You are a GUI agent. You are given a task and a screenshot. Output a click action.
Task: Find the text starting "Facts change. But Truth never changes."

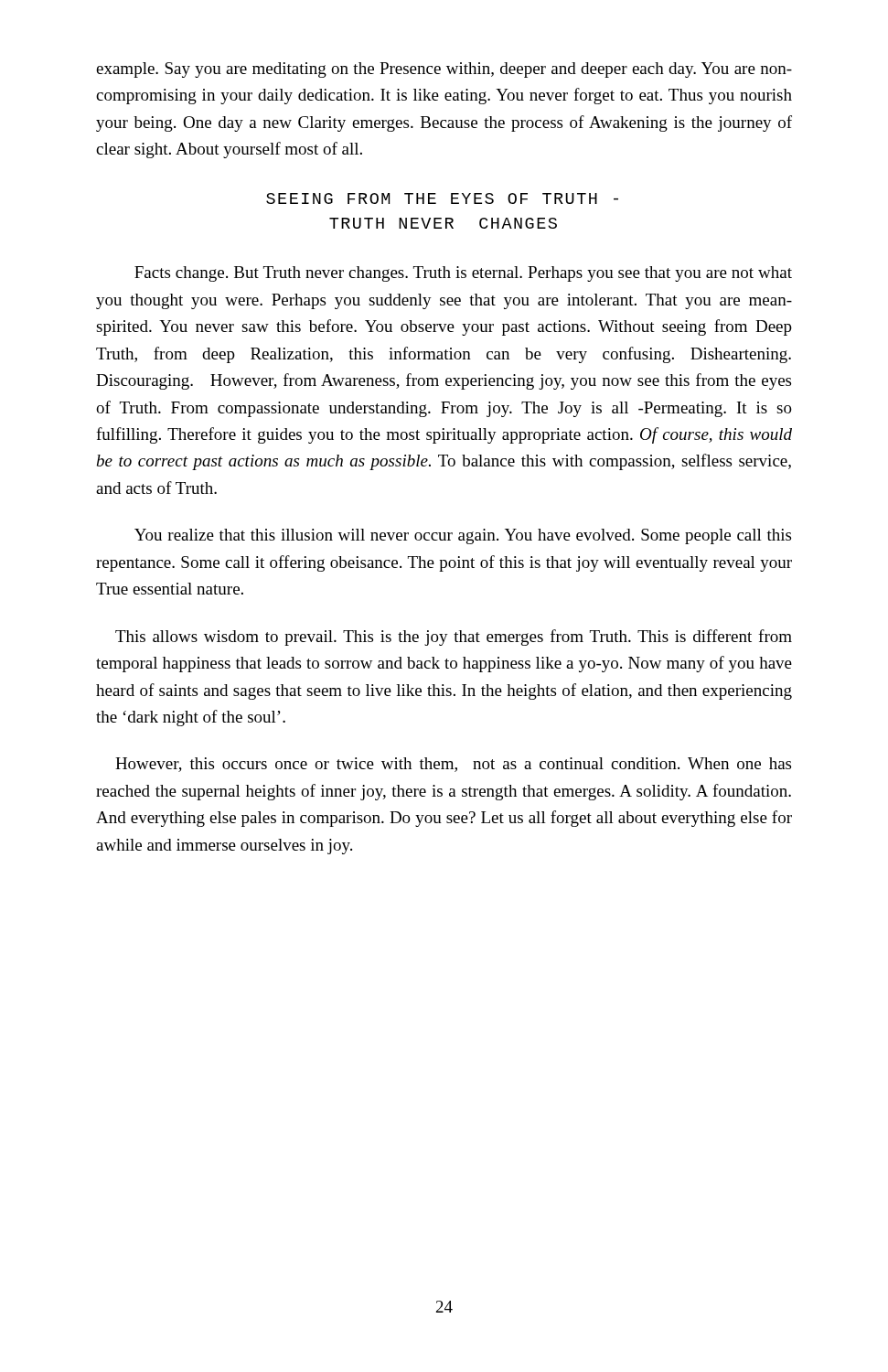point(444,380)
